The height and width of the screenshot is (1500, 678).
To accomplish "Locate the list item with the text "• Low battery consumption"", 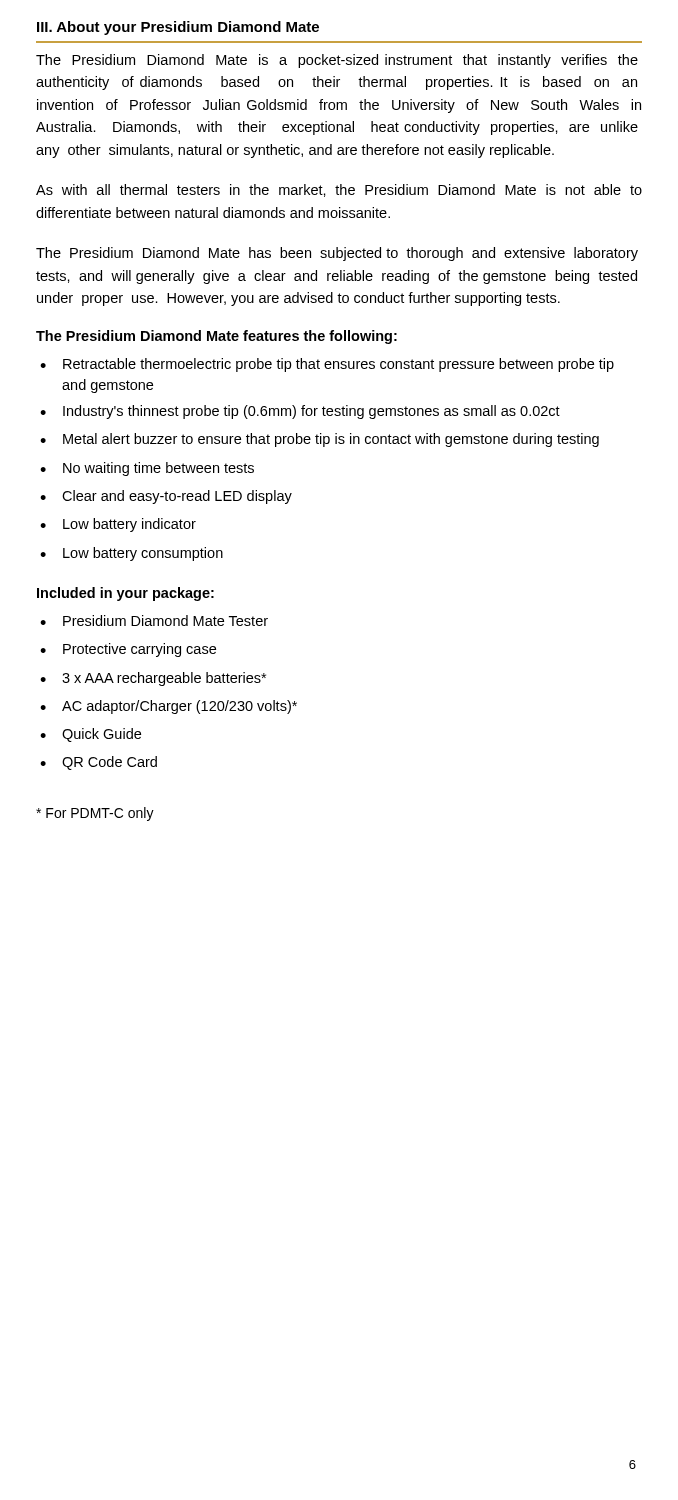I will [x=132, y=554].
